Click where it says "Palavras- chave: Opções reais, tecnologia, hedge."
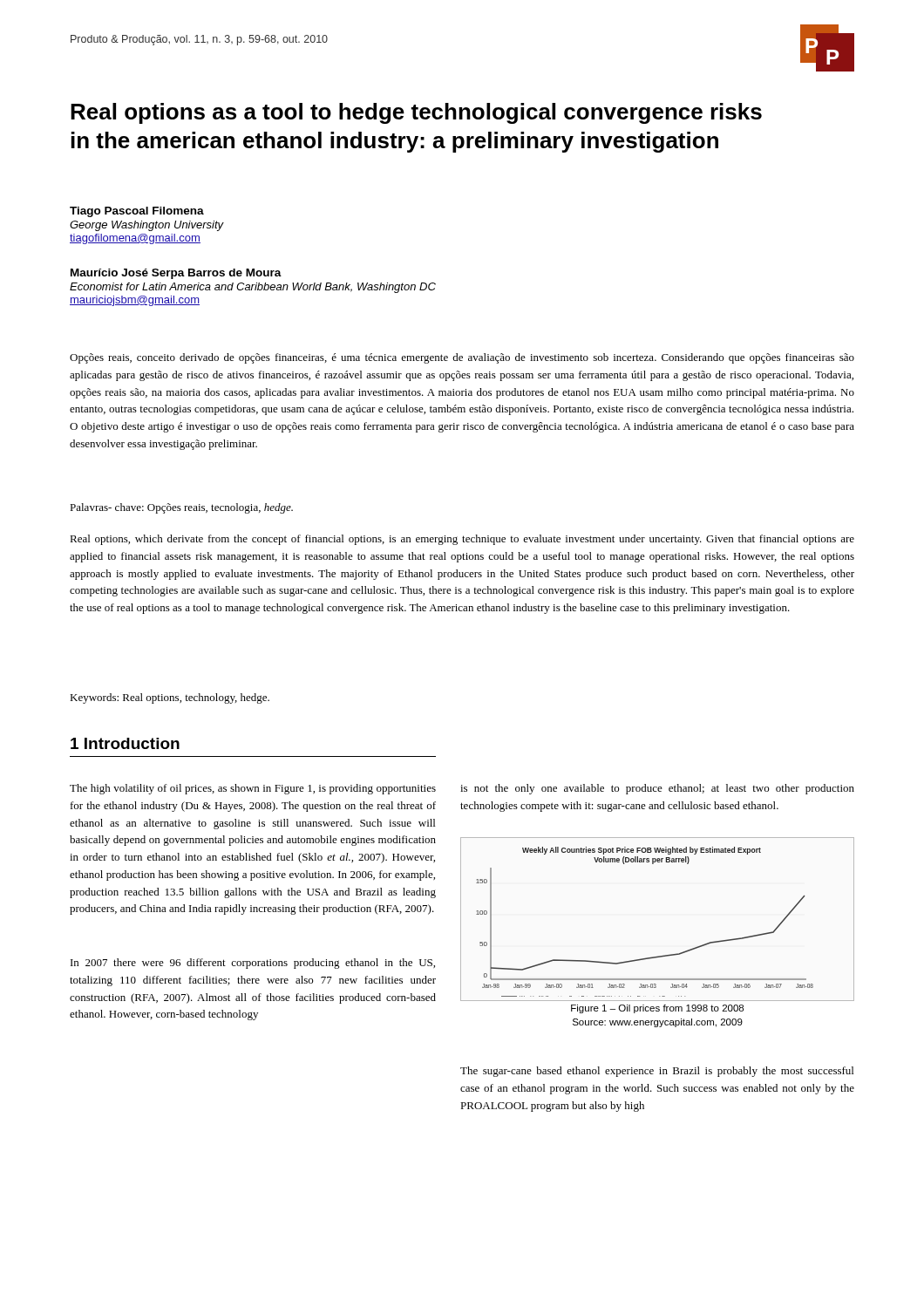Screen dimensions: 1308x924 [182, 507]
